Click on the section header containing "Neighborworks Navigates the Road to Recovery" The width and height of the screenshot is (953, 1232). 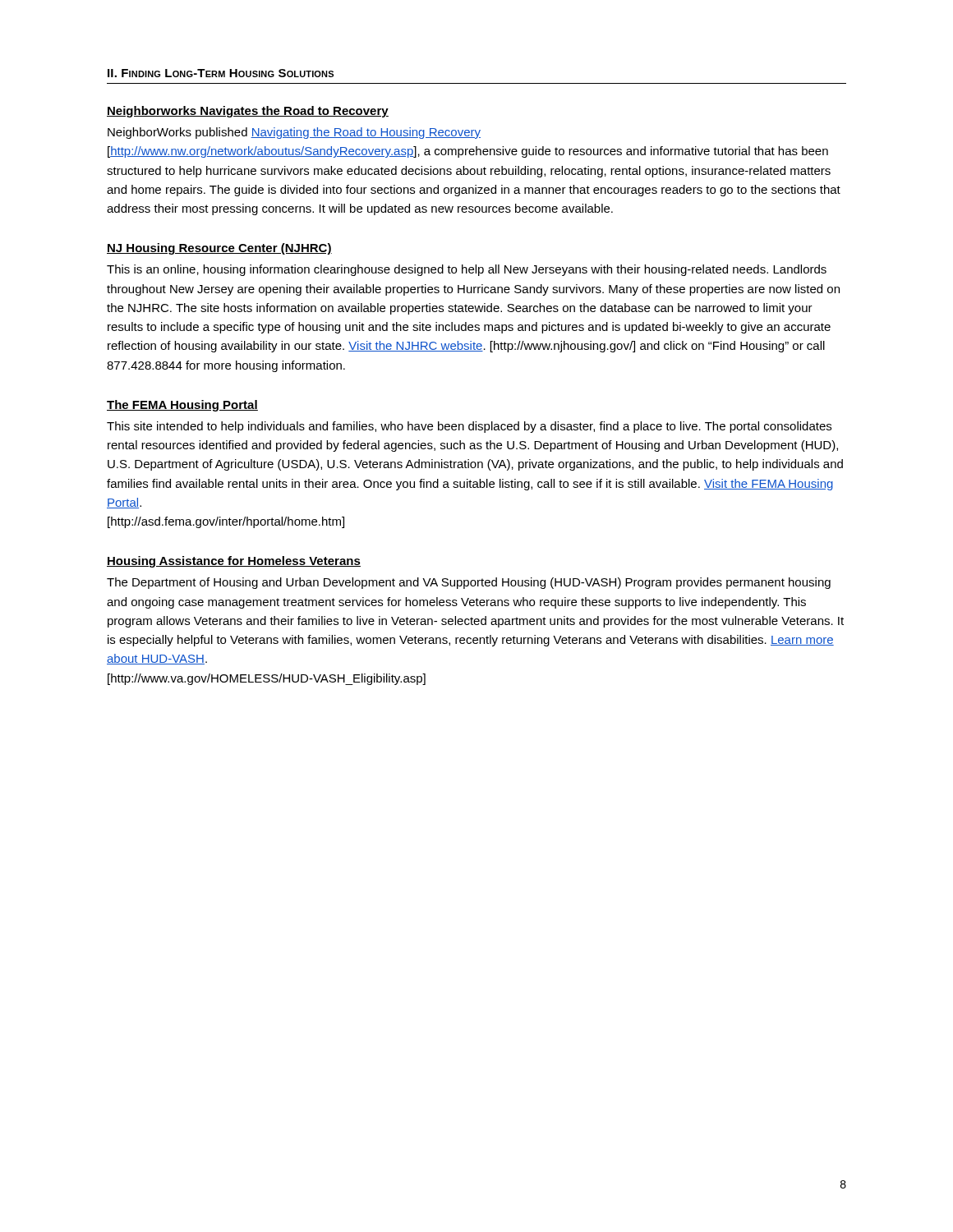pos(248,110)
